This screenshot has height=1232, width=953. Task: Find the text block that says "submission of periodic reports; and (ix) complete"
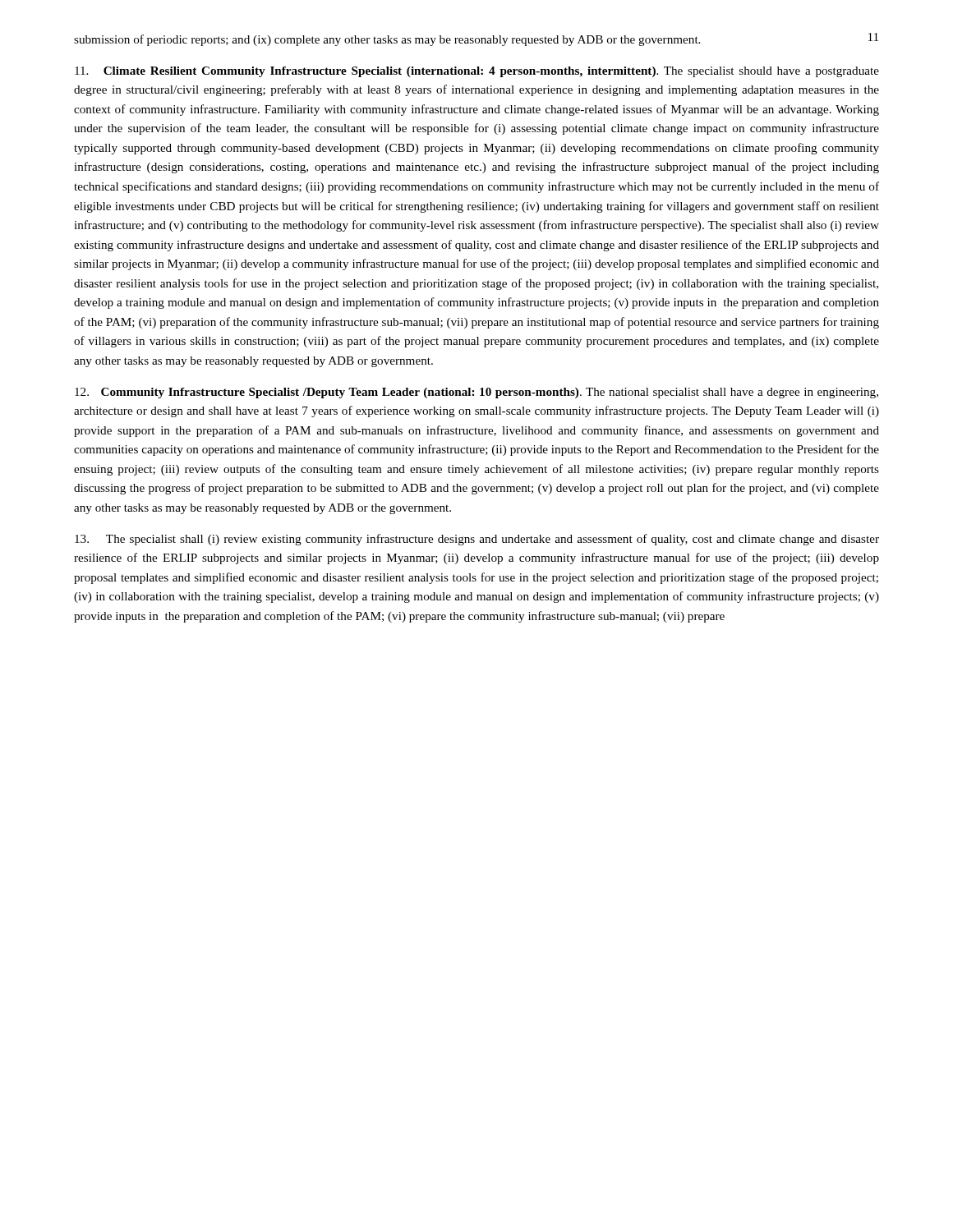pyautogui.click(x=388, y=39)
